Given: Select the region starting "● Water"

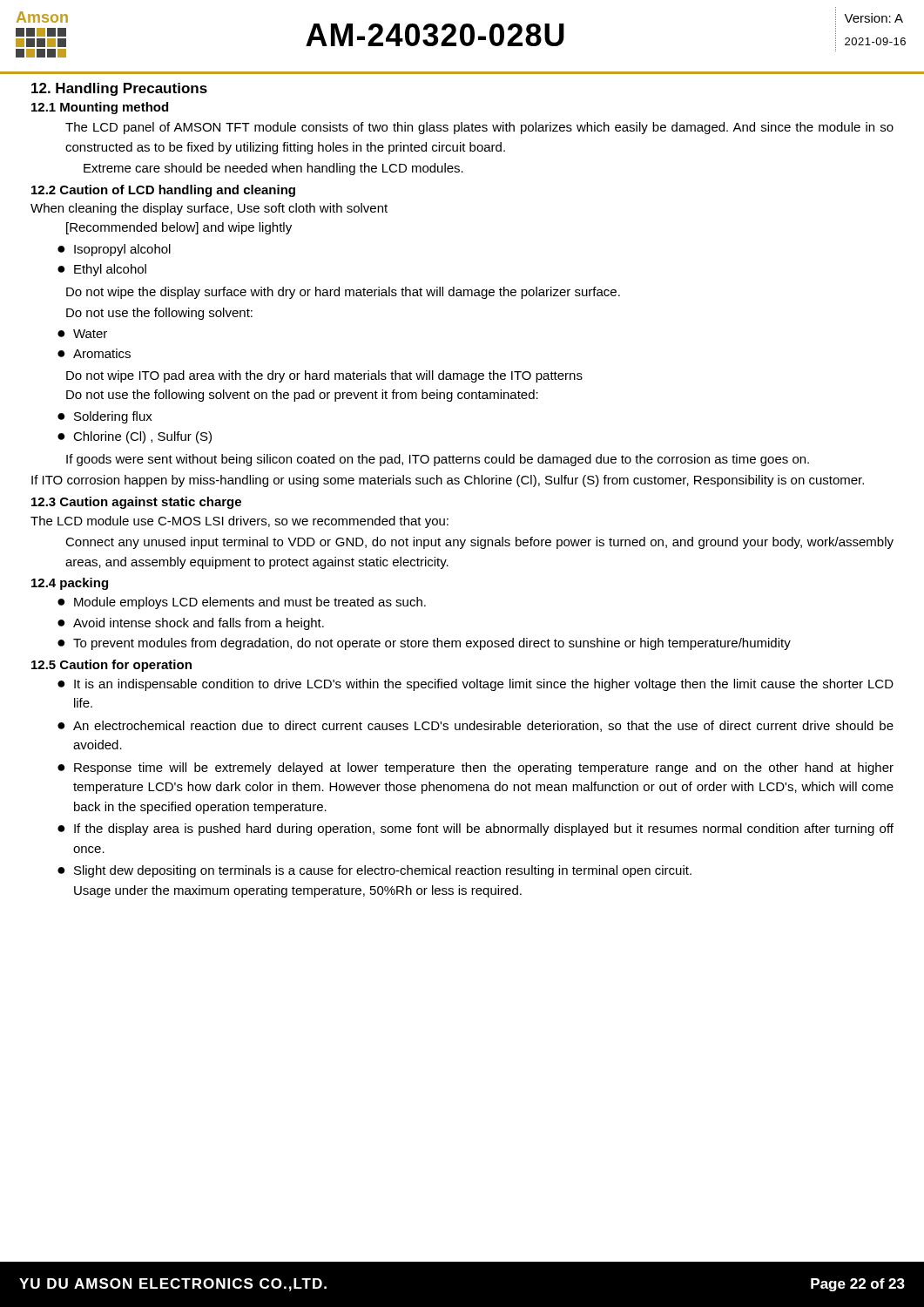Looking at the screenshot, I should point(82,334).
